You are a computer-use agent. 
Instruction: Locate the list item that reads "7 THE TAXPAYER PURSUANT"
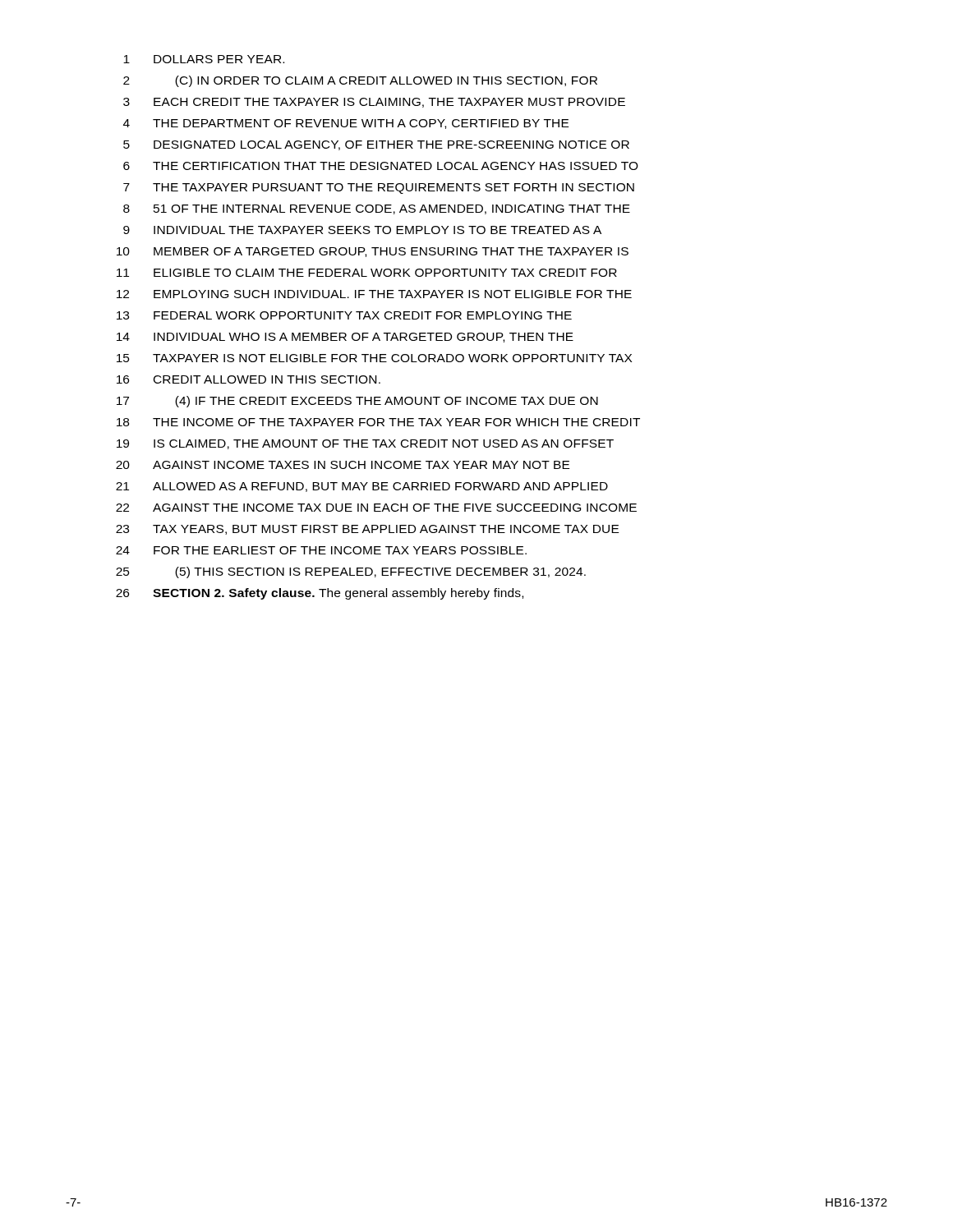pyautogui.click(x=367, y=187)
